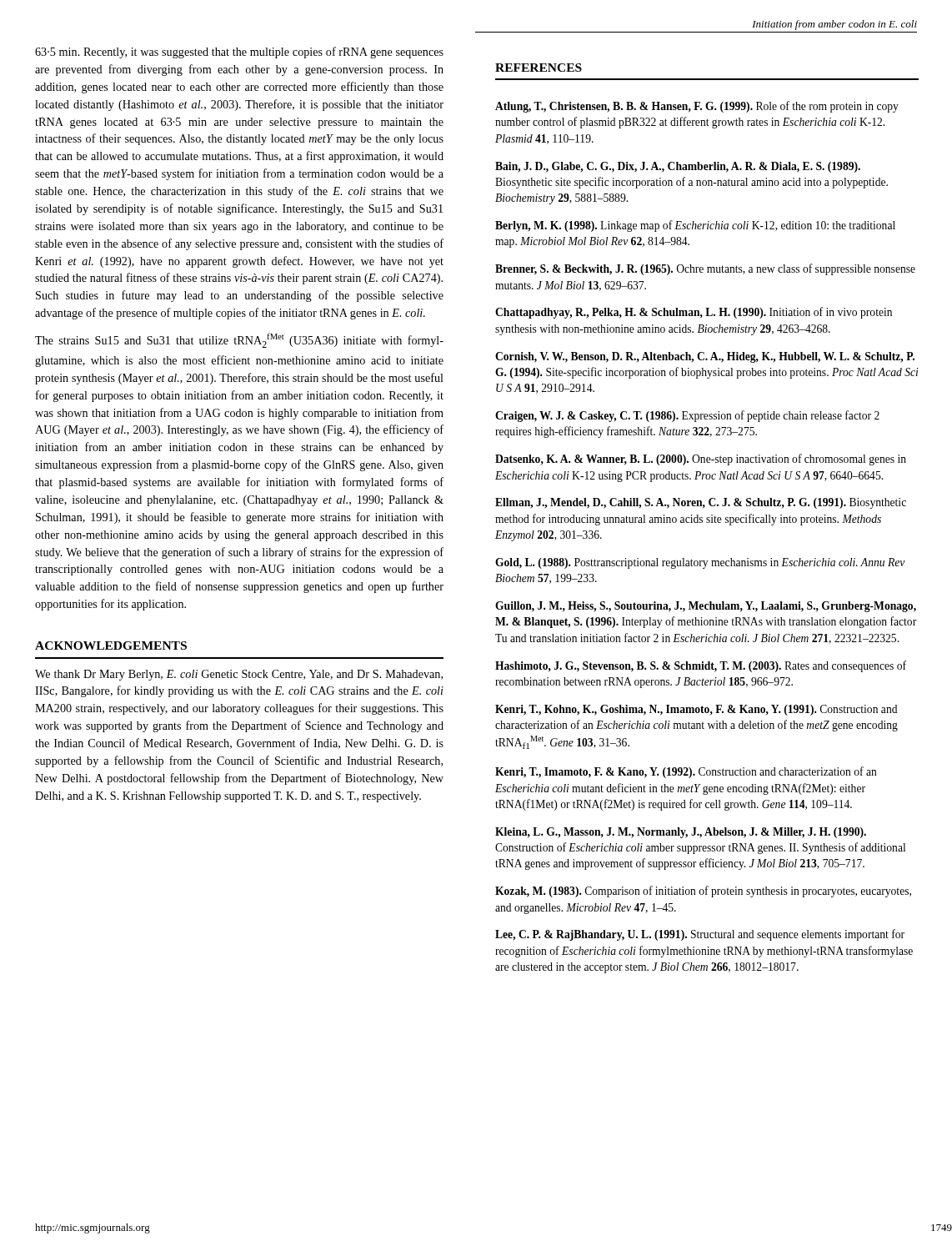Click the passage that begins "The strains Su15 and"
This screenshot has width=952, height=1251.
click(239, 472)
